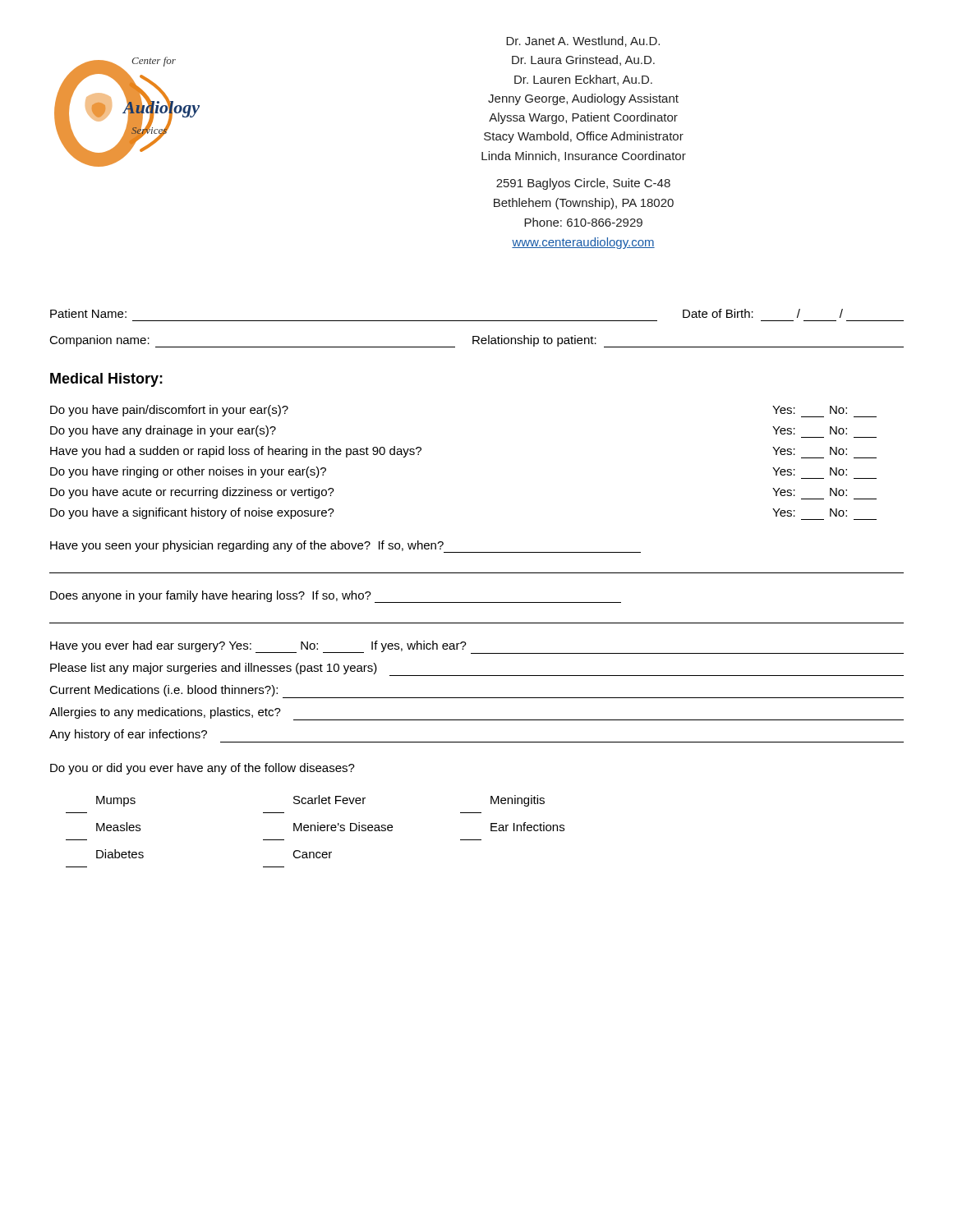Find the list item with the text "Have you had a sudden or"
The width and height of the screenshot is (953, 1232).
tap(233, 453)
